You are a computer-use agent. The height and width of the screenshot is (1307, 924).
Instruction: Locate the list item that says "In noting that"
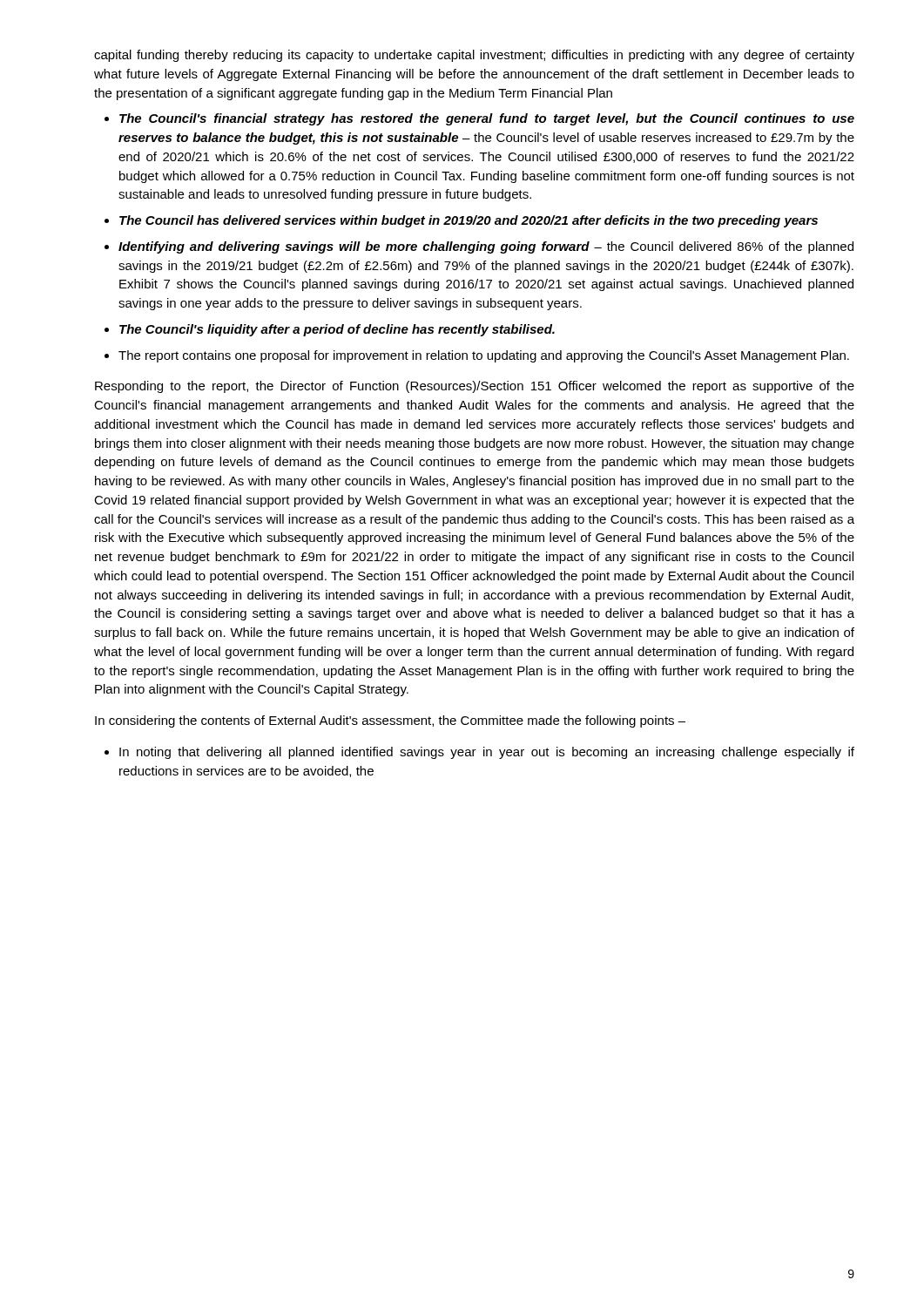tap(486, 761)
